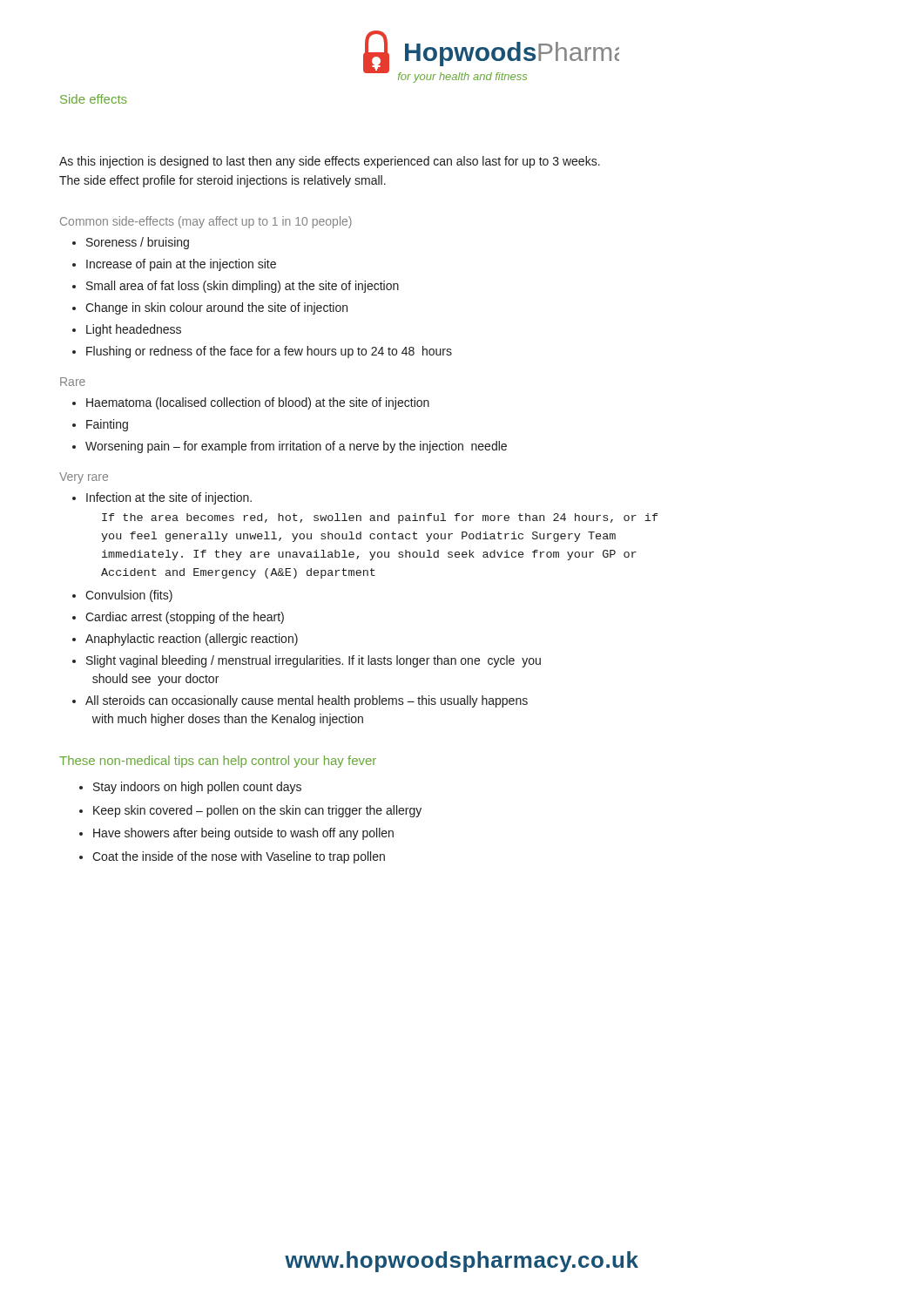924x1307 pixels.
Task: Select the text starting "Flushing or redness of"
Action: point(269,351)
